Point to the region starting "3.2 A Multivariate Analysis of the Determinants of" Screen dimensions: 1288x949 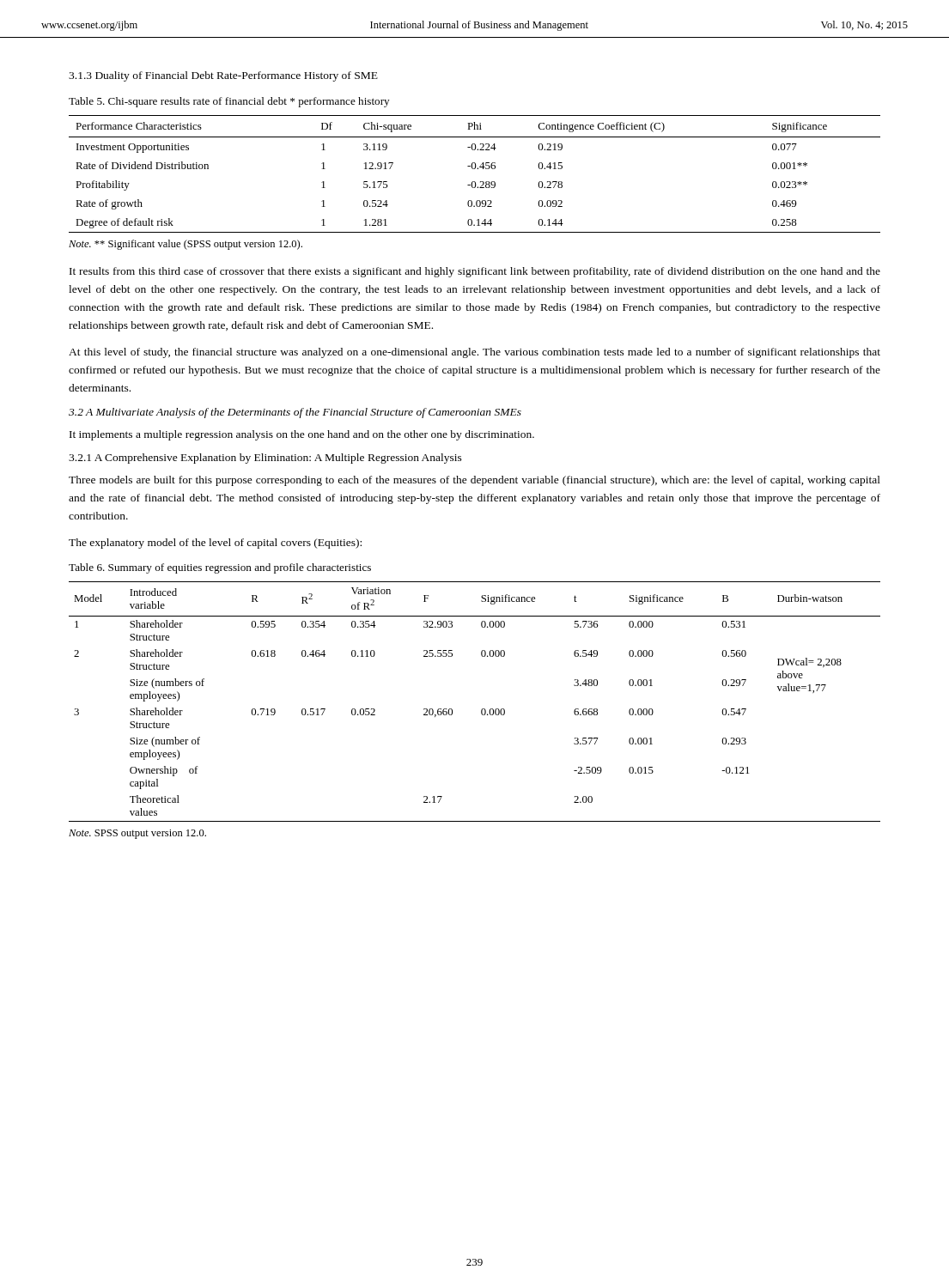(x=295, y=412)
